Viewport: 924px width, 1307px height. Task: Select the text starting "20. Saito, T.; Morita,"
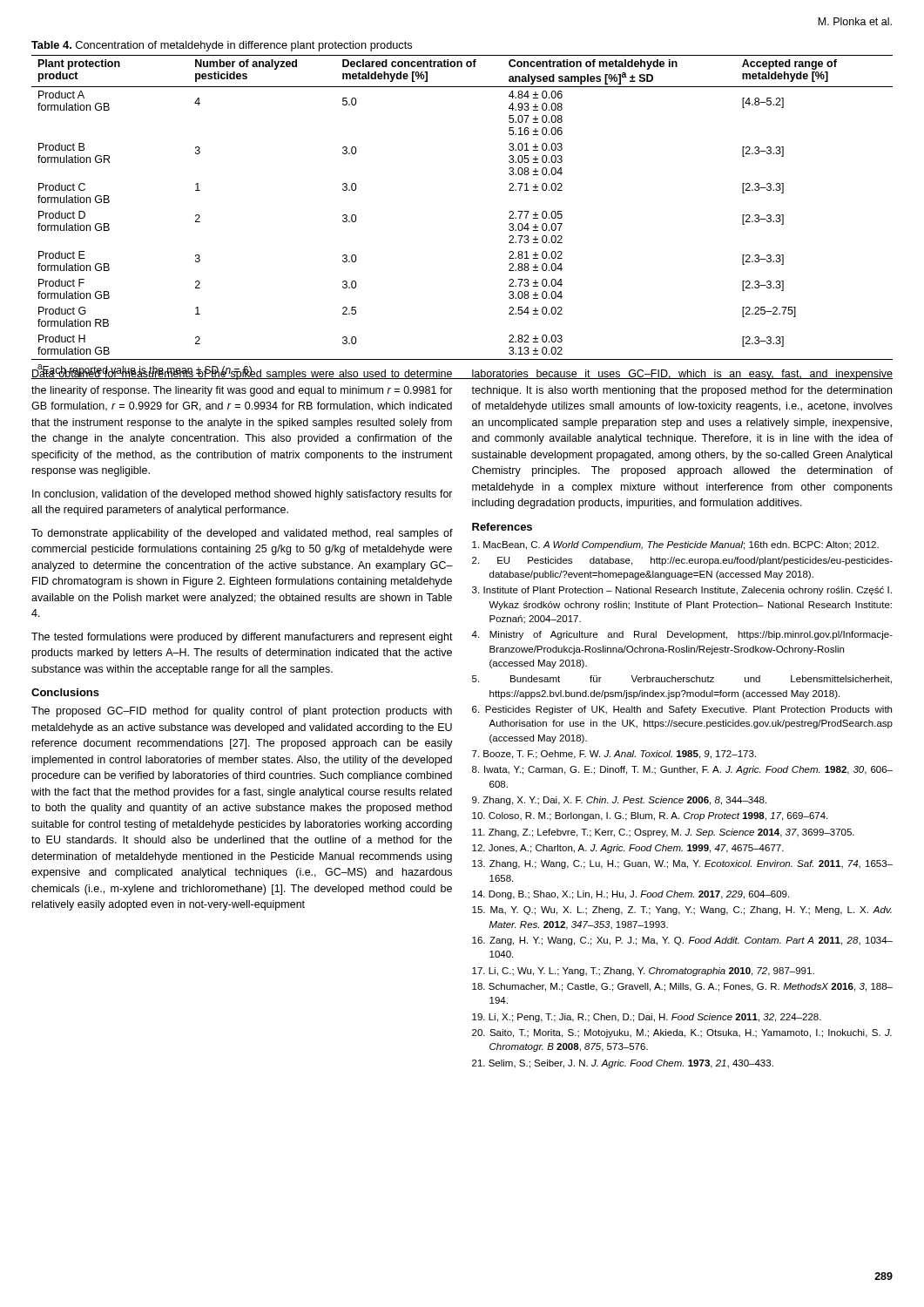pos(682,1040)
